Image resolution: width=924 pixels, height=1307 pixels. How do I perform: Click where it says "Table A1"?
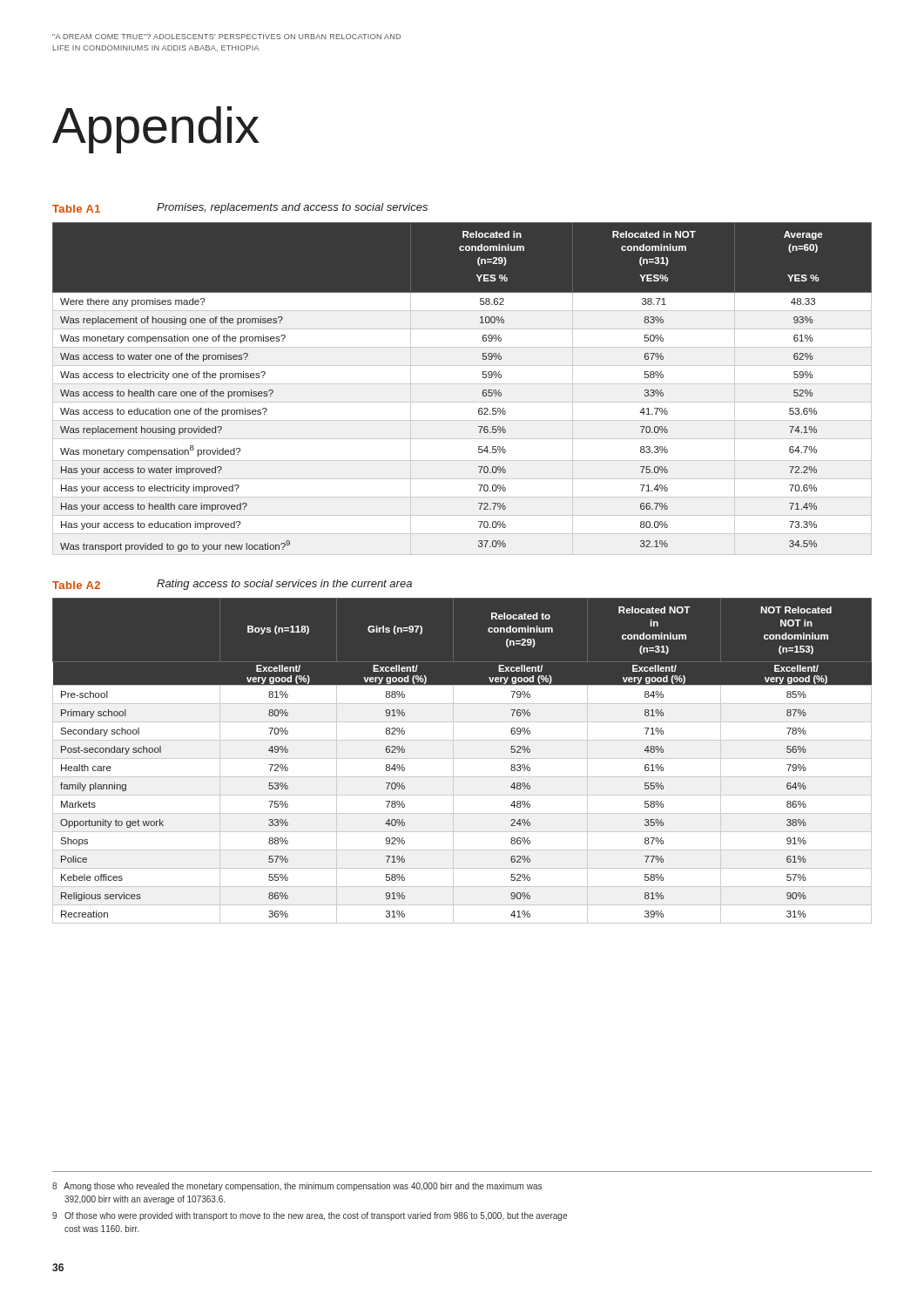(x=77, y=209)
